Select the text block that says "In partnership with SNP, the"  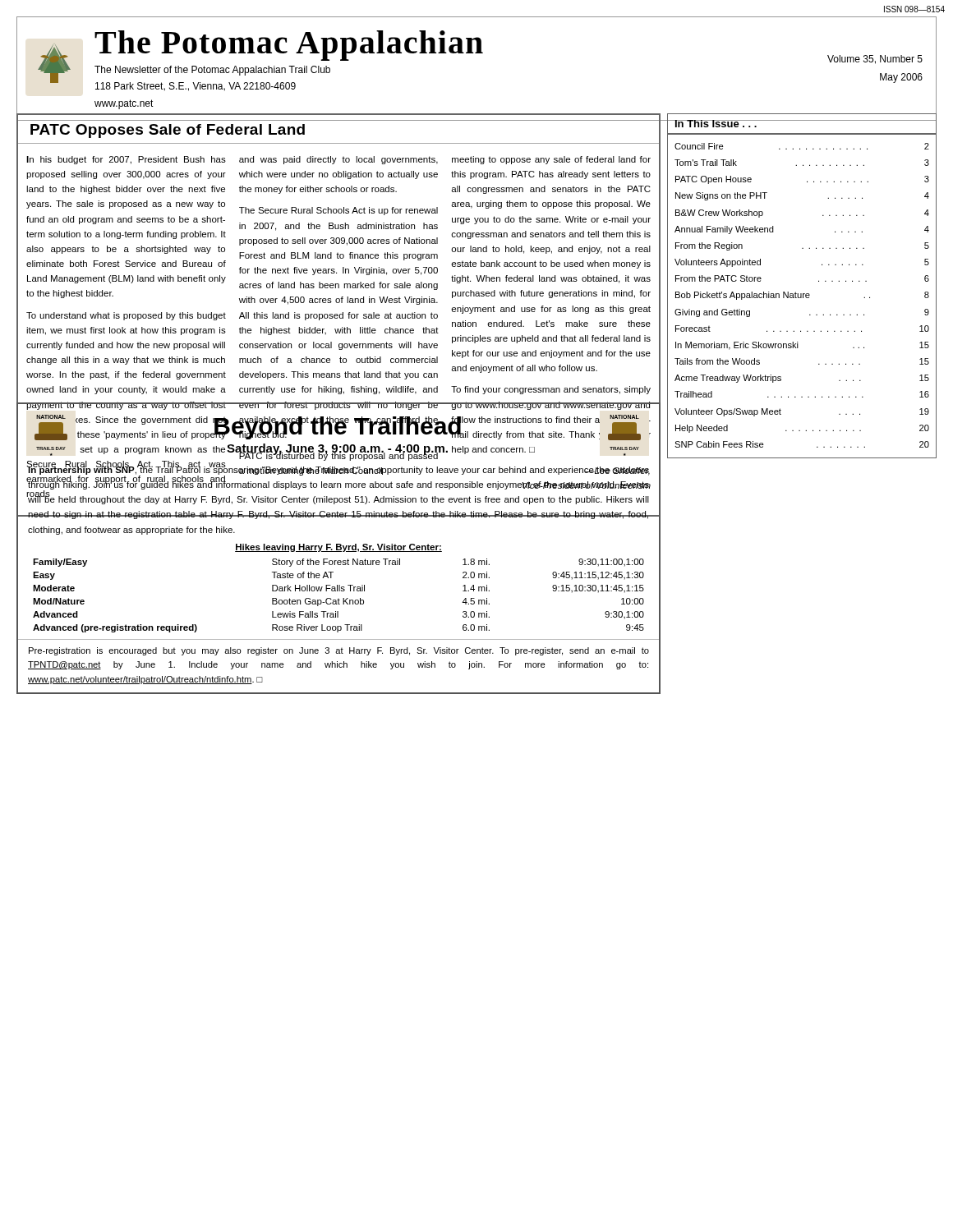[x=338, y=500]
